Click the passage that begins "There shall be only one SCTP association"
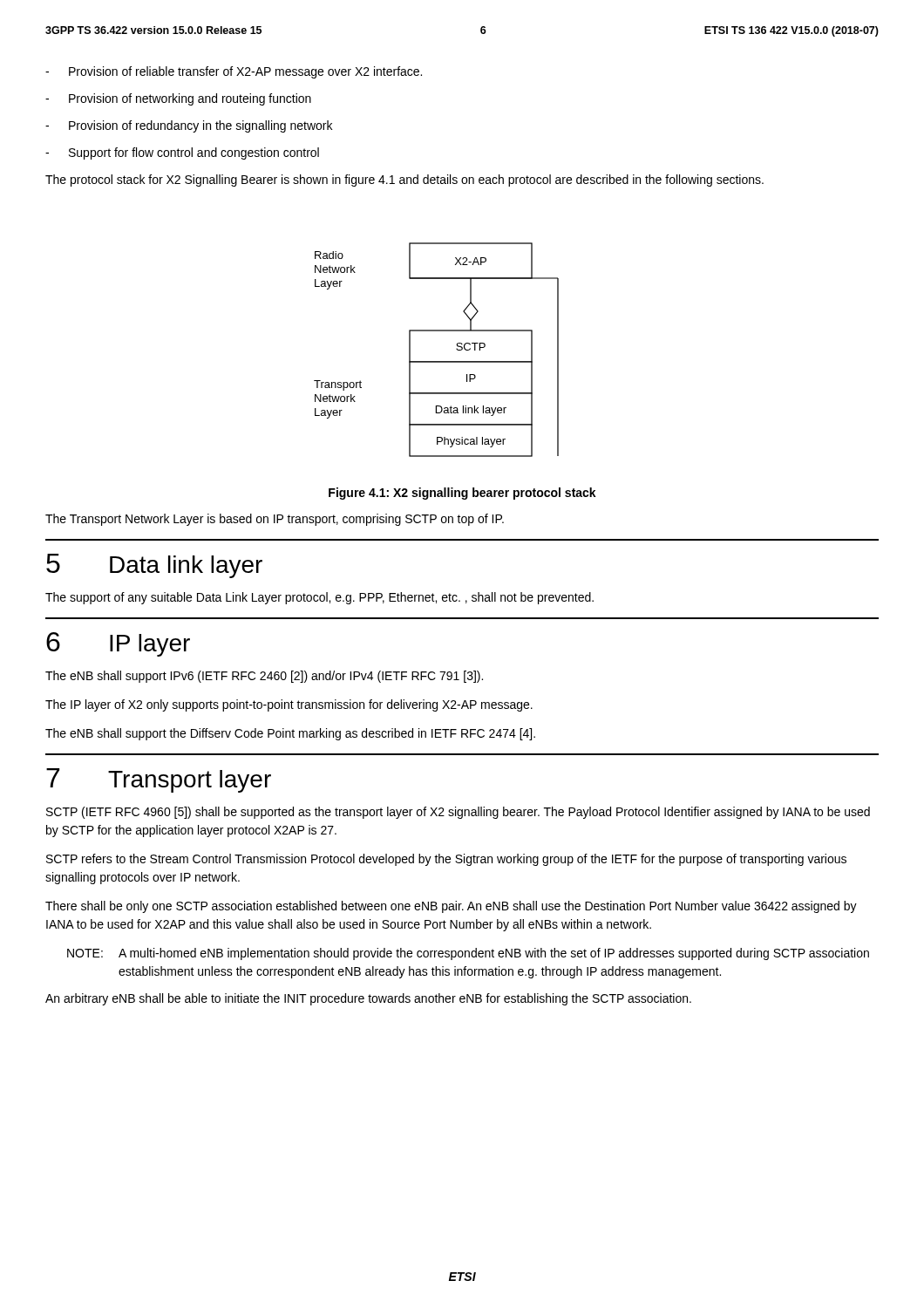Screen dimensions: 1308x924 pyautogui.click(x=451, y=915)
